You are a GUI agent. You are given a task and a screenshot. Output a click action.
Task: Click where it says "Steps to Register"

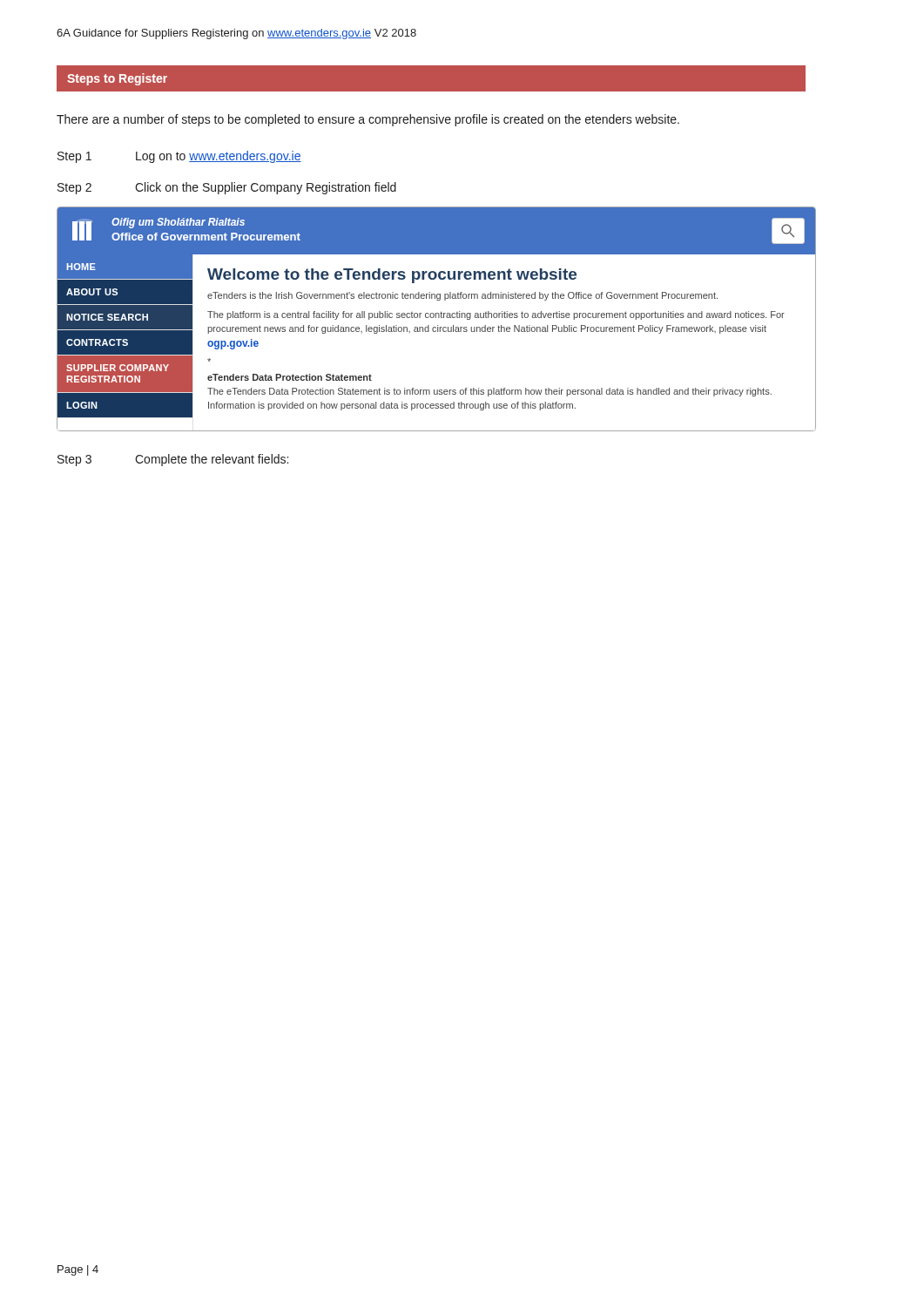[x=117, y=79]
